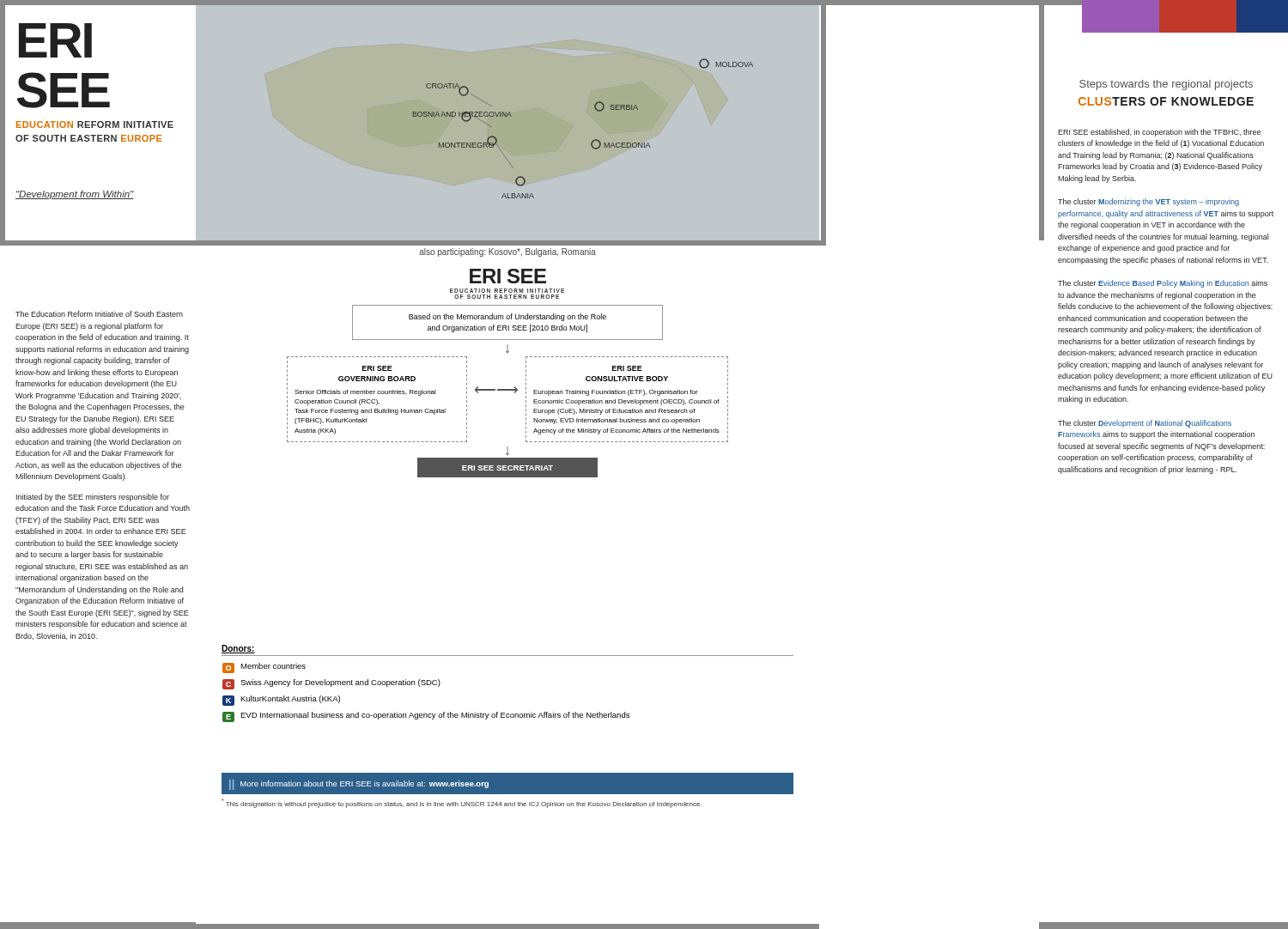Locate the map
This screenshot has height=929, width=1288.
[507, 123]
